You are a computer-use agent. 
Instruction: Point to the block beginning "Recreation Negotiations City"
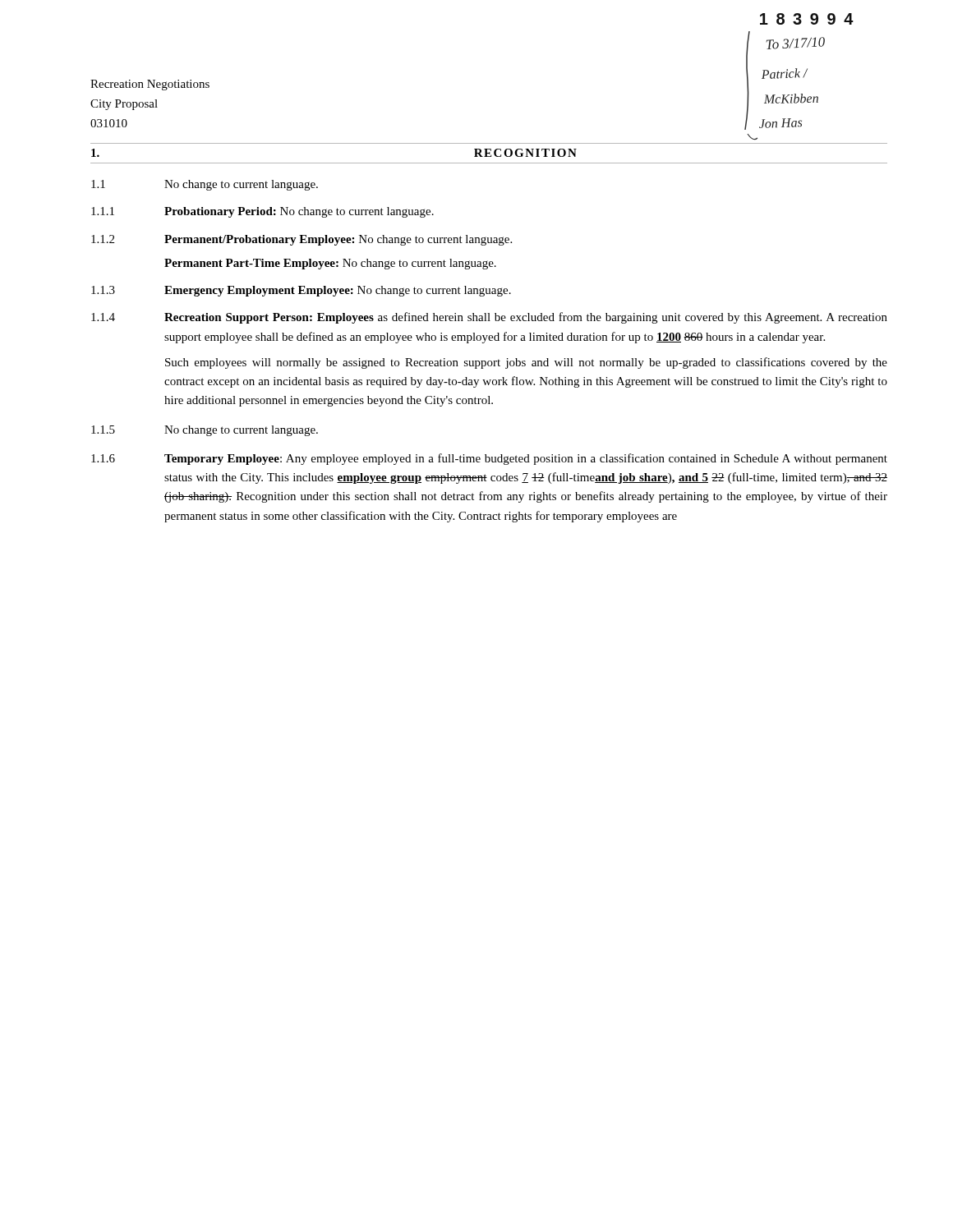[150, 103]
